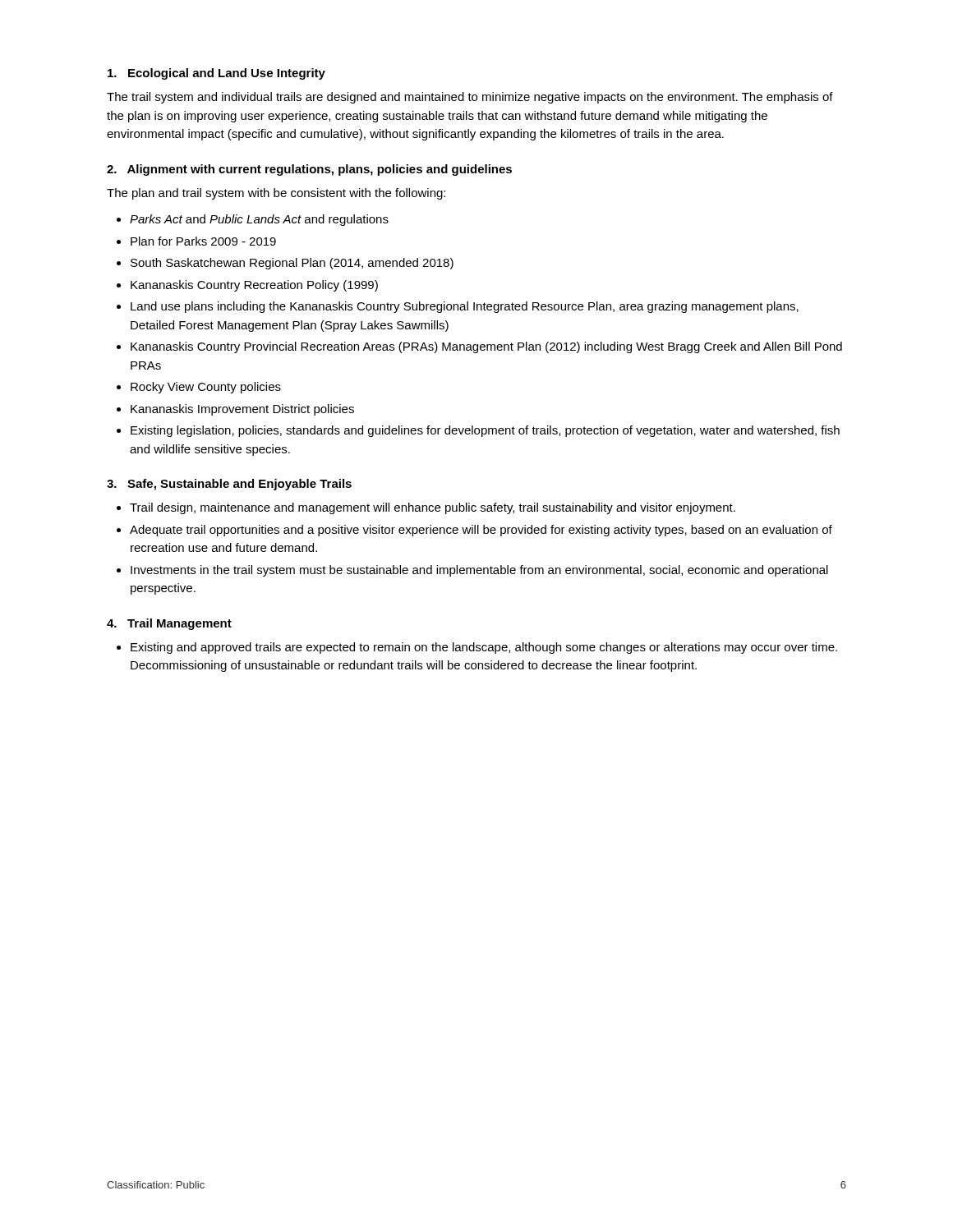Click where it says "Parks Act and Public Lands Act and regulations"
The image size is (953, 1232).
click(259, 219)
